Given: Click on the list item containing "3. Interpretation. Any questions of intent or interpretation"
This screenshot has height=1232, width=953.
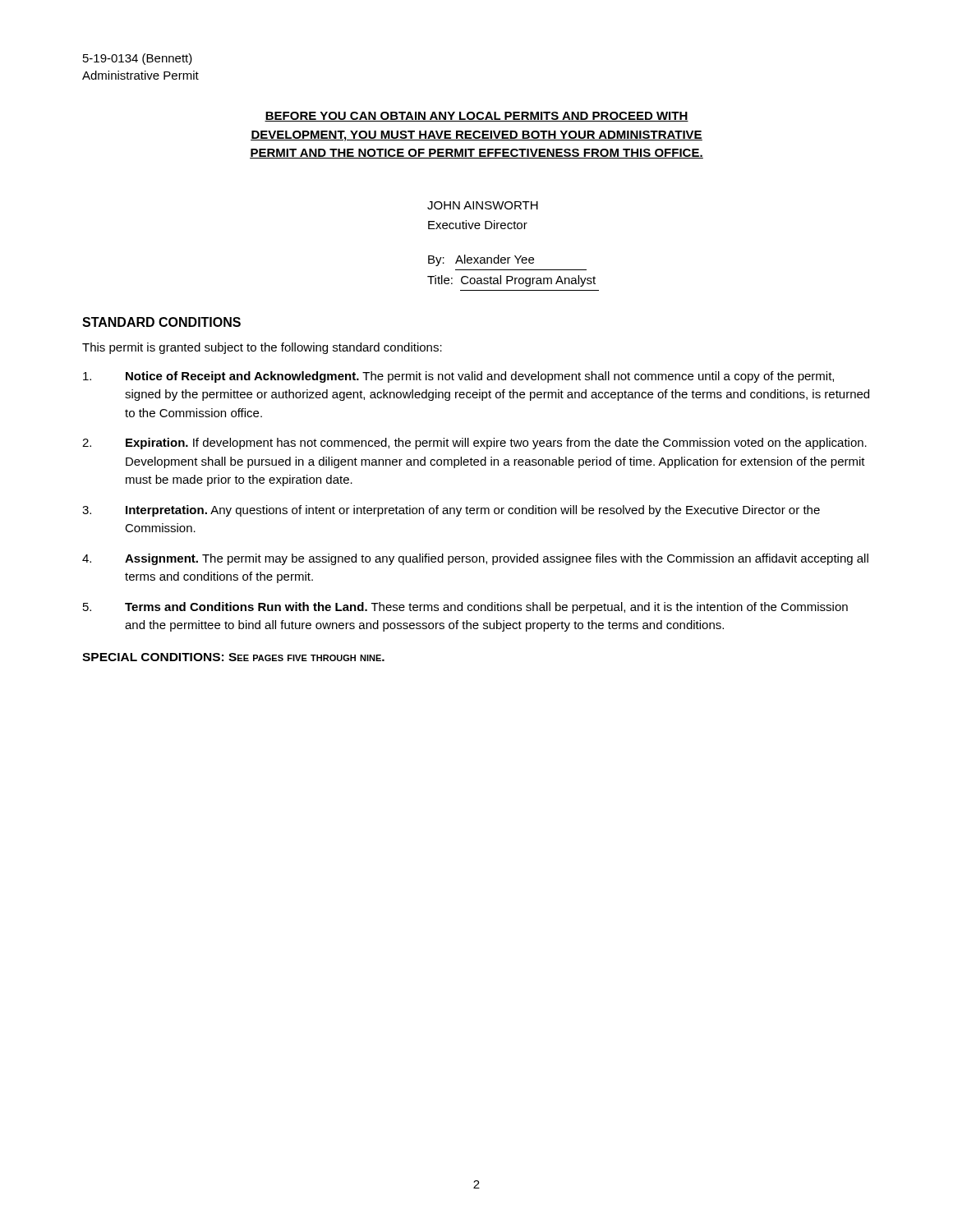Looking at the screenshot, I should point(476,519).
